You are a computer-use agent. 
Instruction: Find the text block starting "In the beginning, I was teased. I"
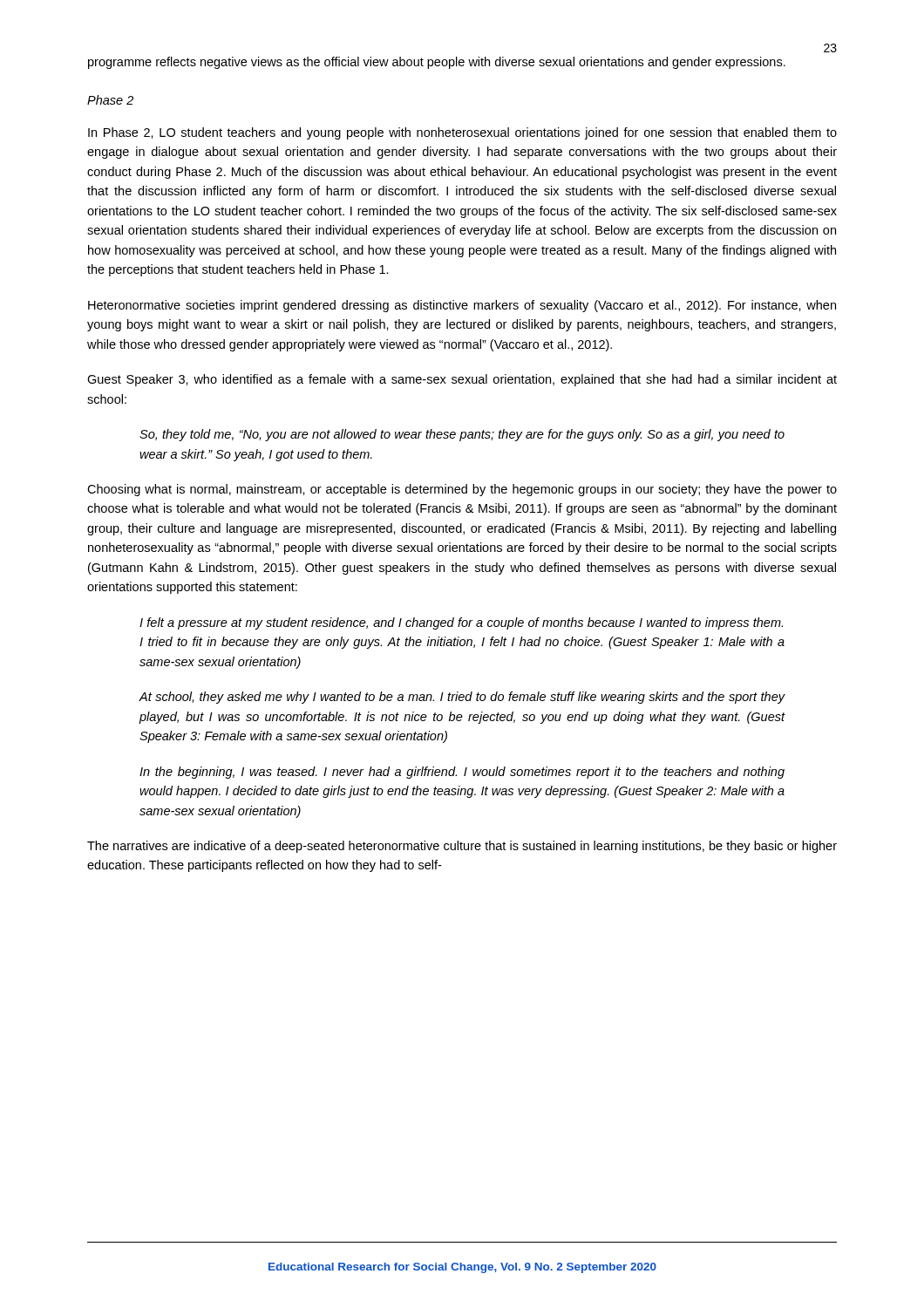click(462, 791)
